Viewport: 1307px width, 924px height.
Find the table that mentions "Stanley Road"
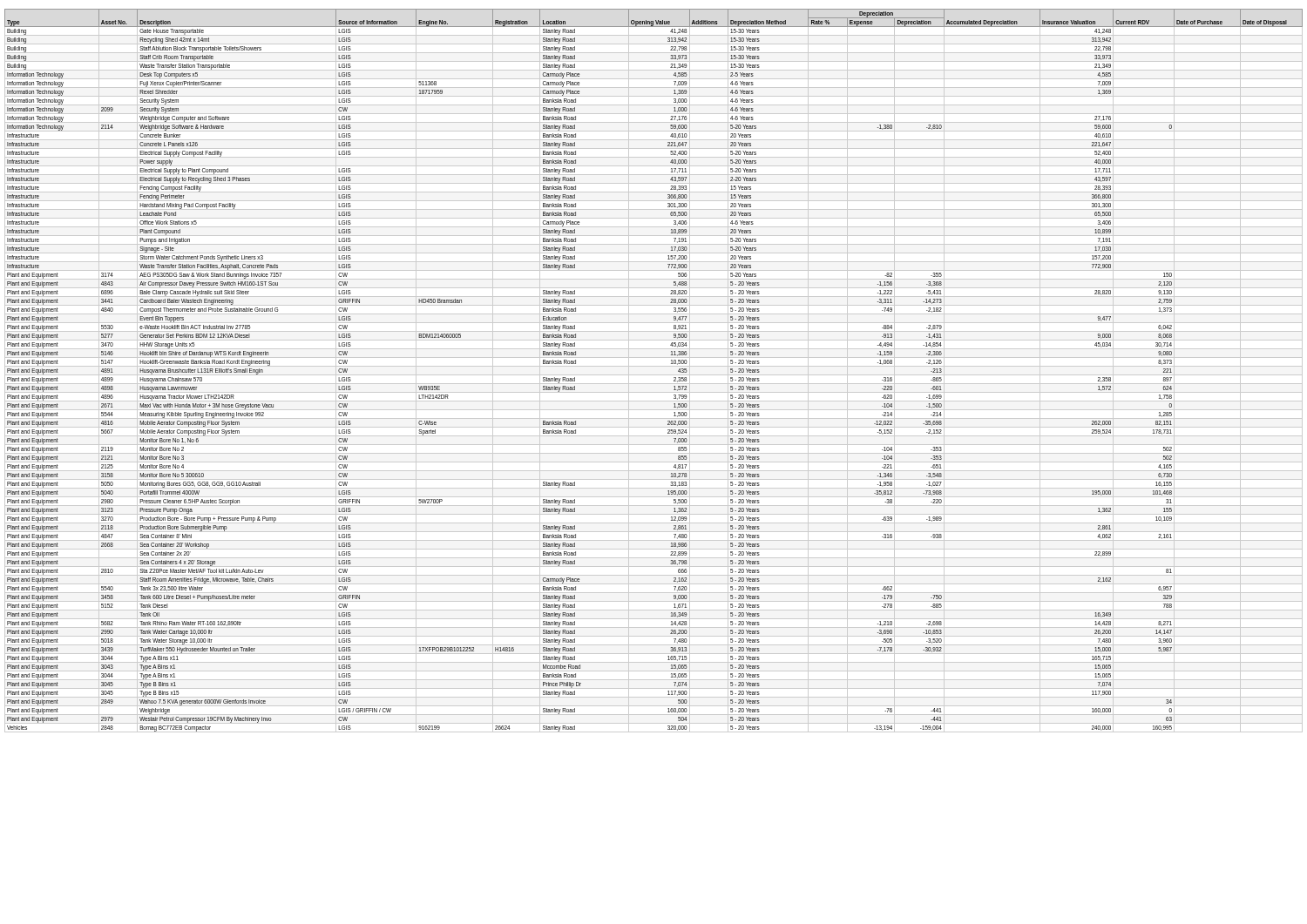point(654,371)
